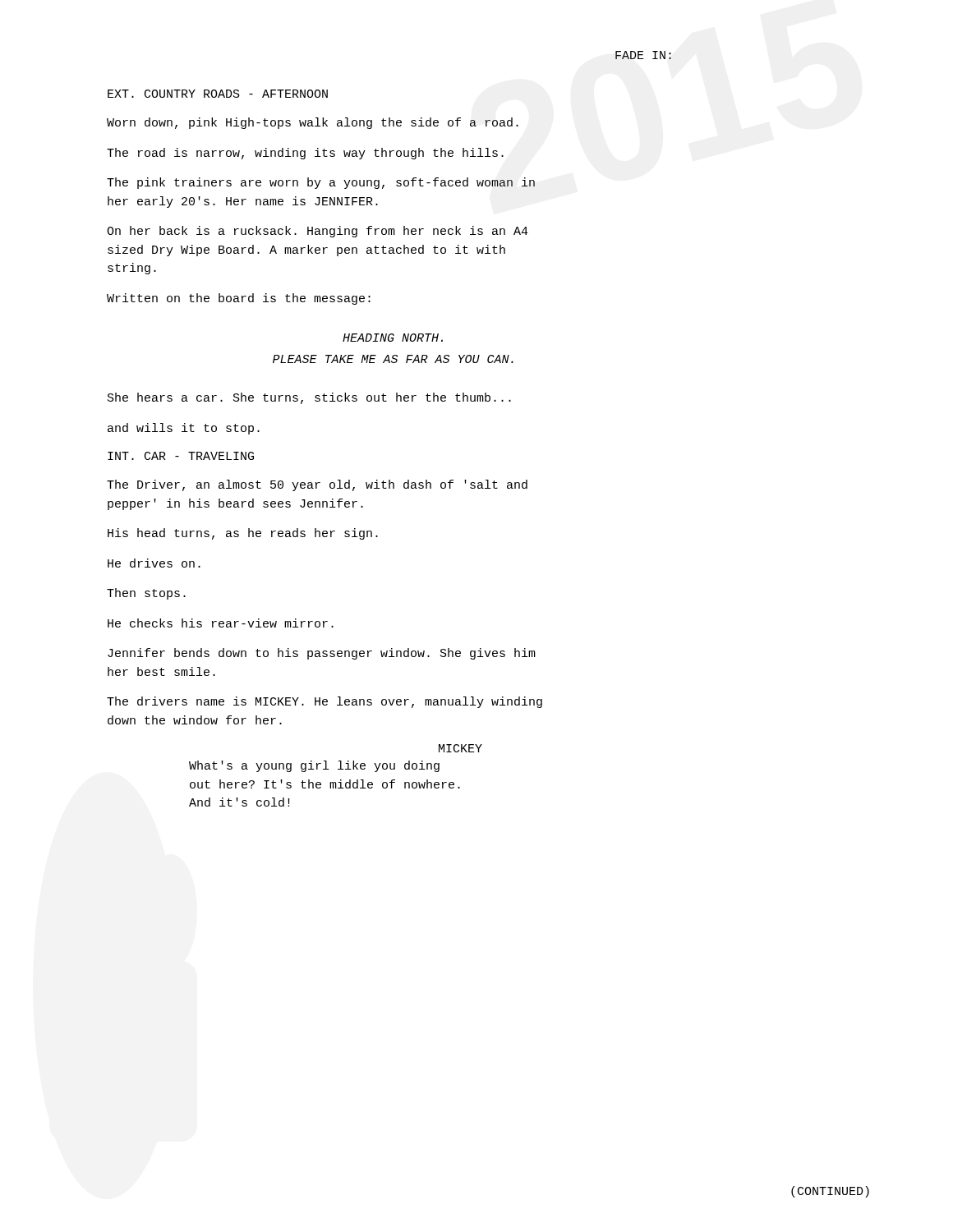Select the element starting "The road is"
Viewport: 953px width, 1232px height.
(306, 154)
